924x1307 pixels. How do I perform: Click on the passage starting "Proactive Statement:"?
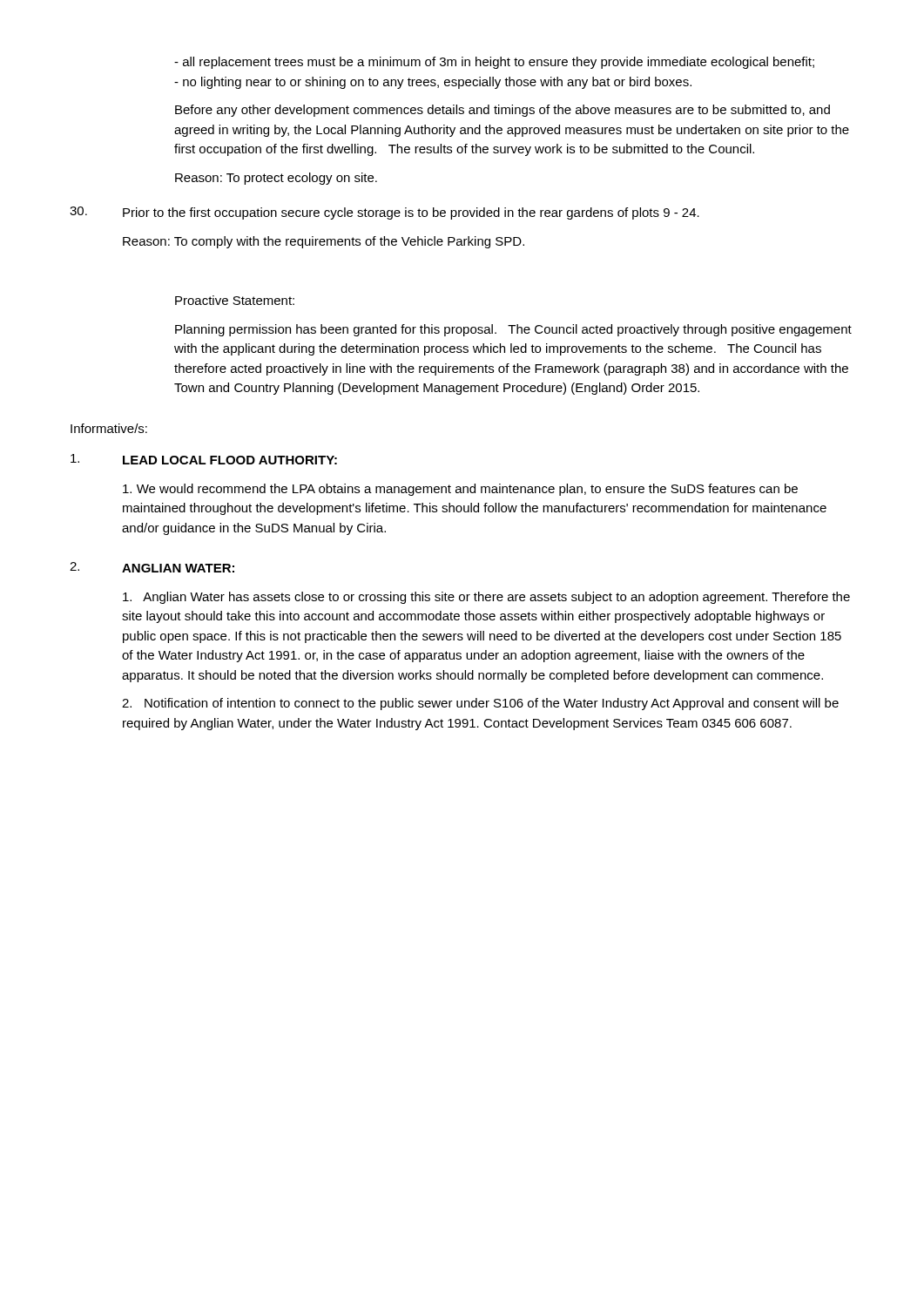point(235,300)
